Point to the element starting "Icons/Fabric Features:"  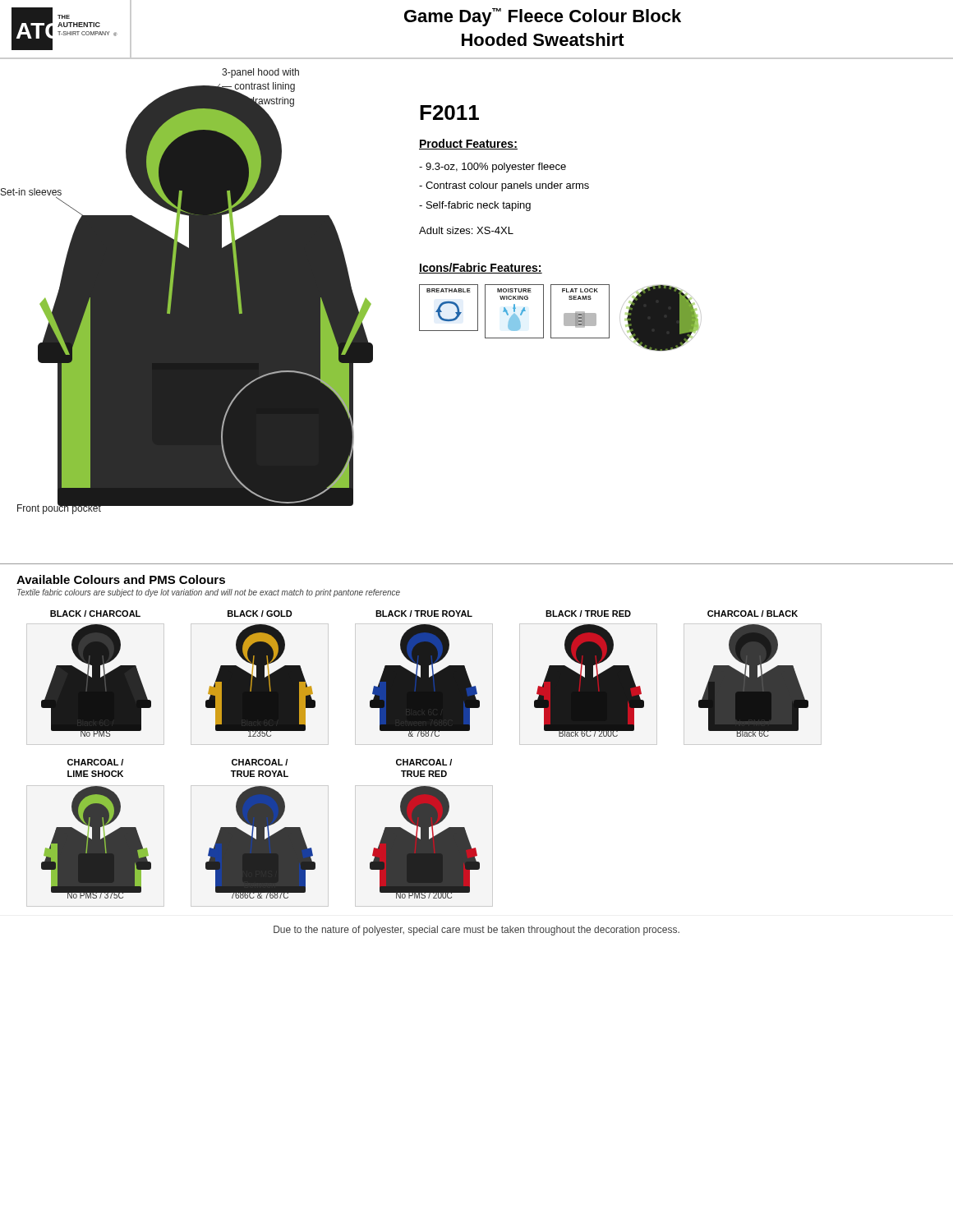click(x=480, y=268)
